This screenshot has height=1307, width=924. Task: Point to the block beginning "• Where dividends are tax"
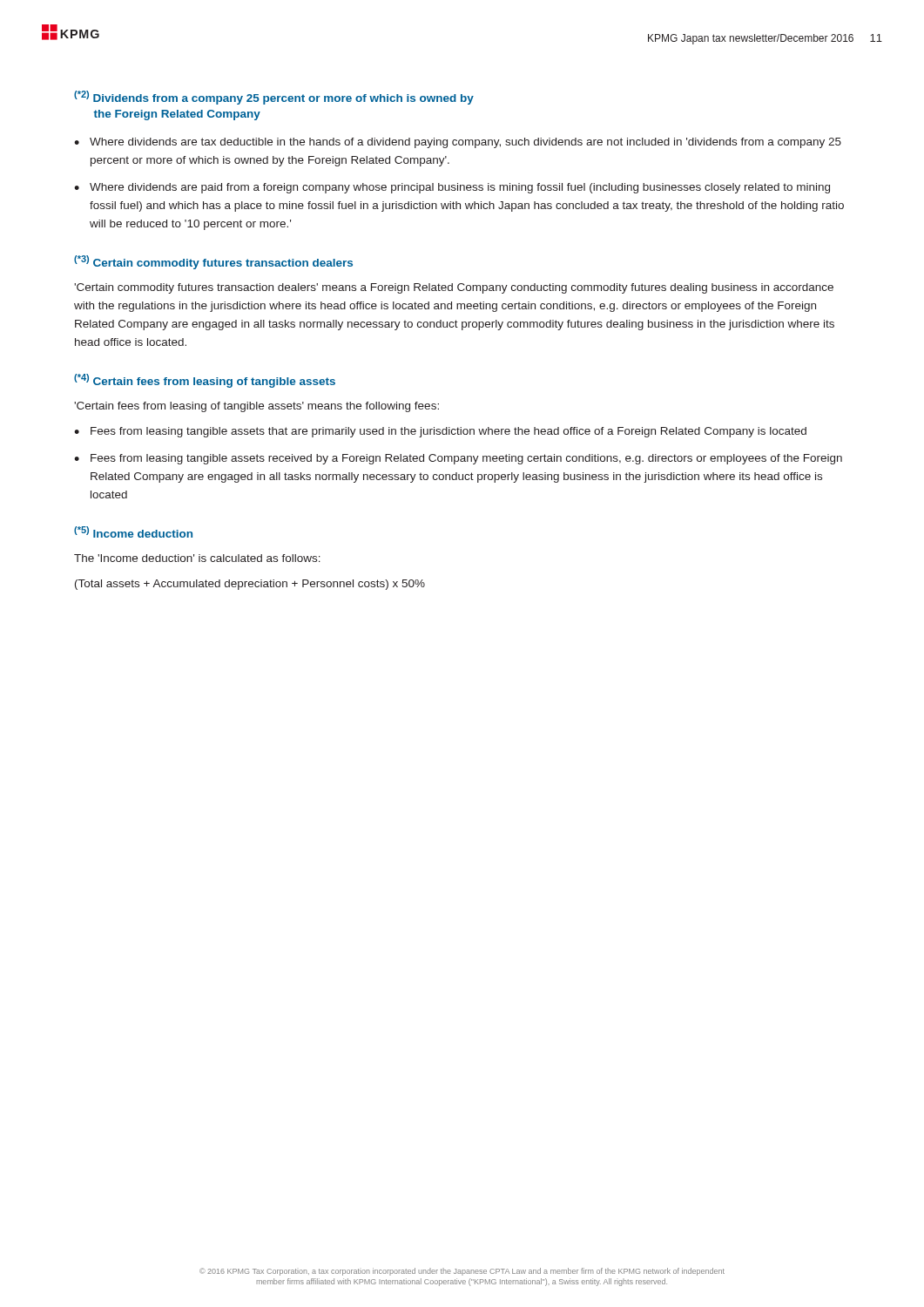pyautogui.click(x=462, y=152)
